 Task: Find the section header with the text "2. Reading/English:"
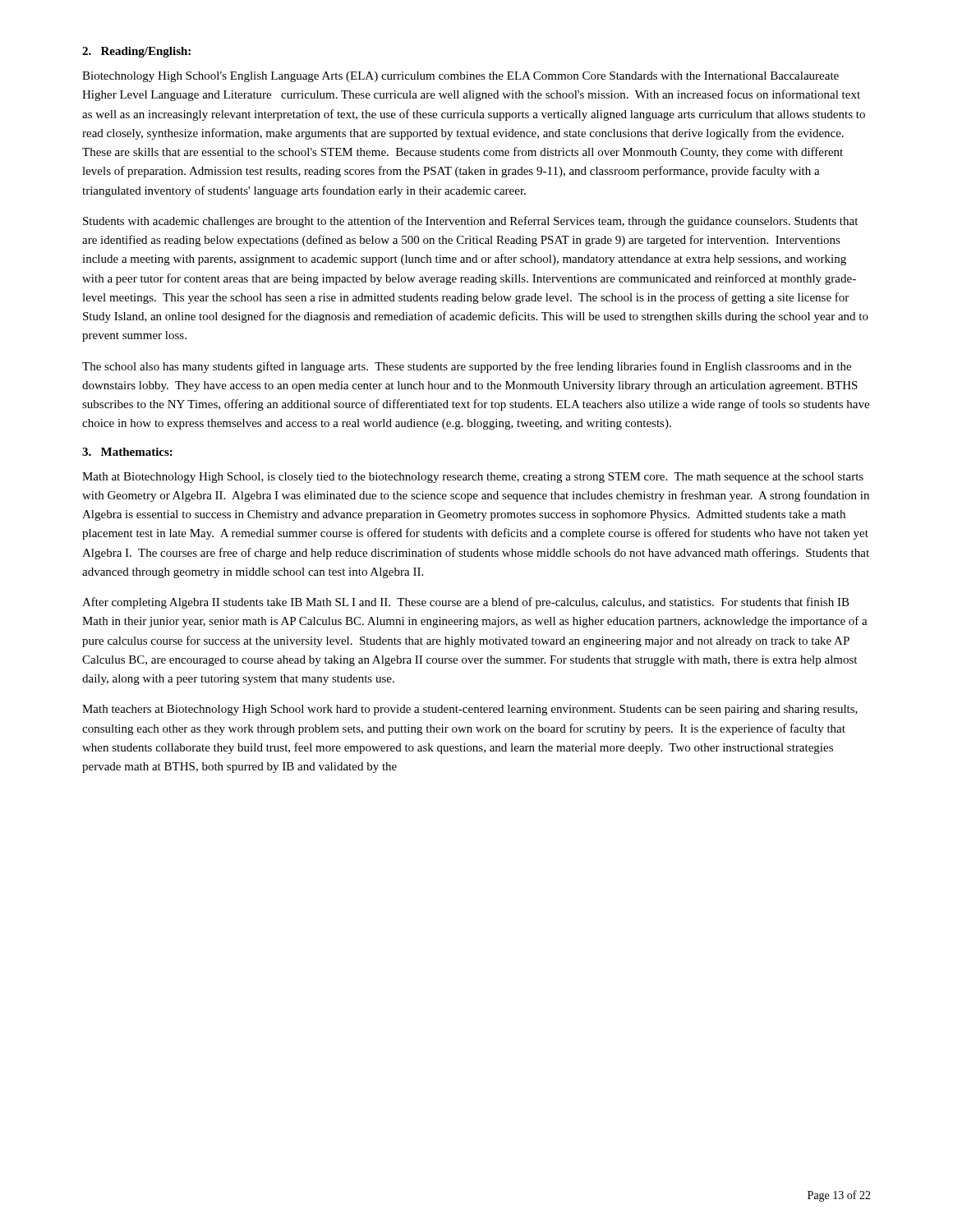pos(137,51)
